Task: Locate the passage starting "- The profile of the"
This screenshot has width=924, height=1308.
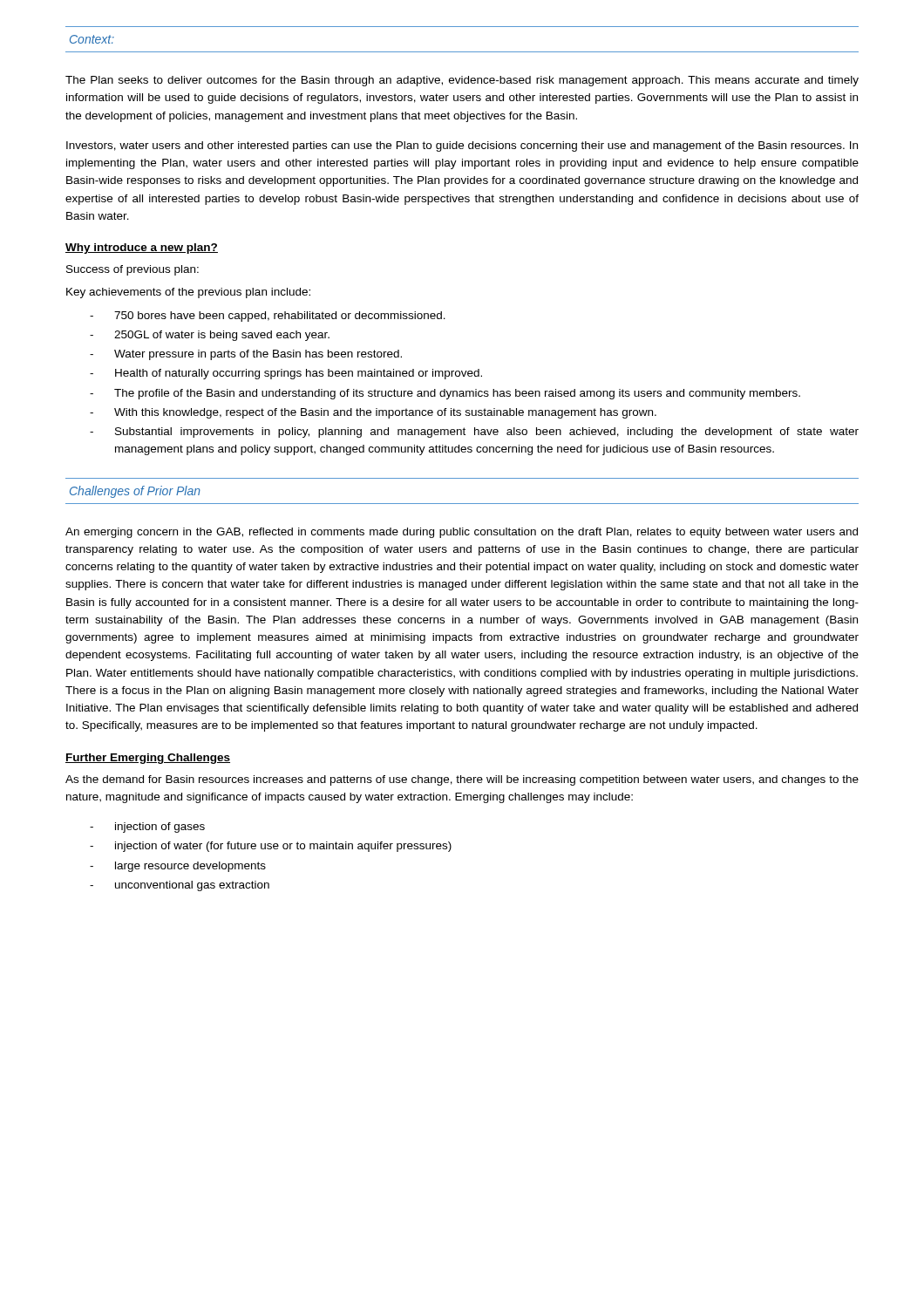Action: 462,393
